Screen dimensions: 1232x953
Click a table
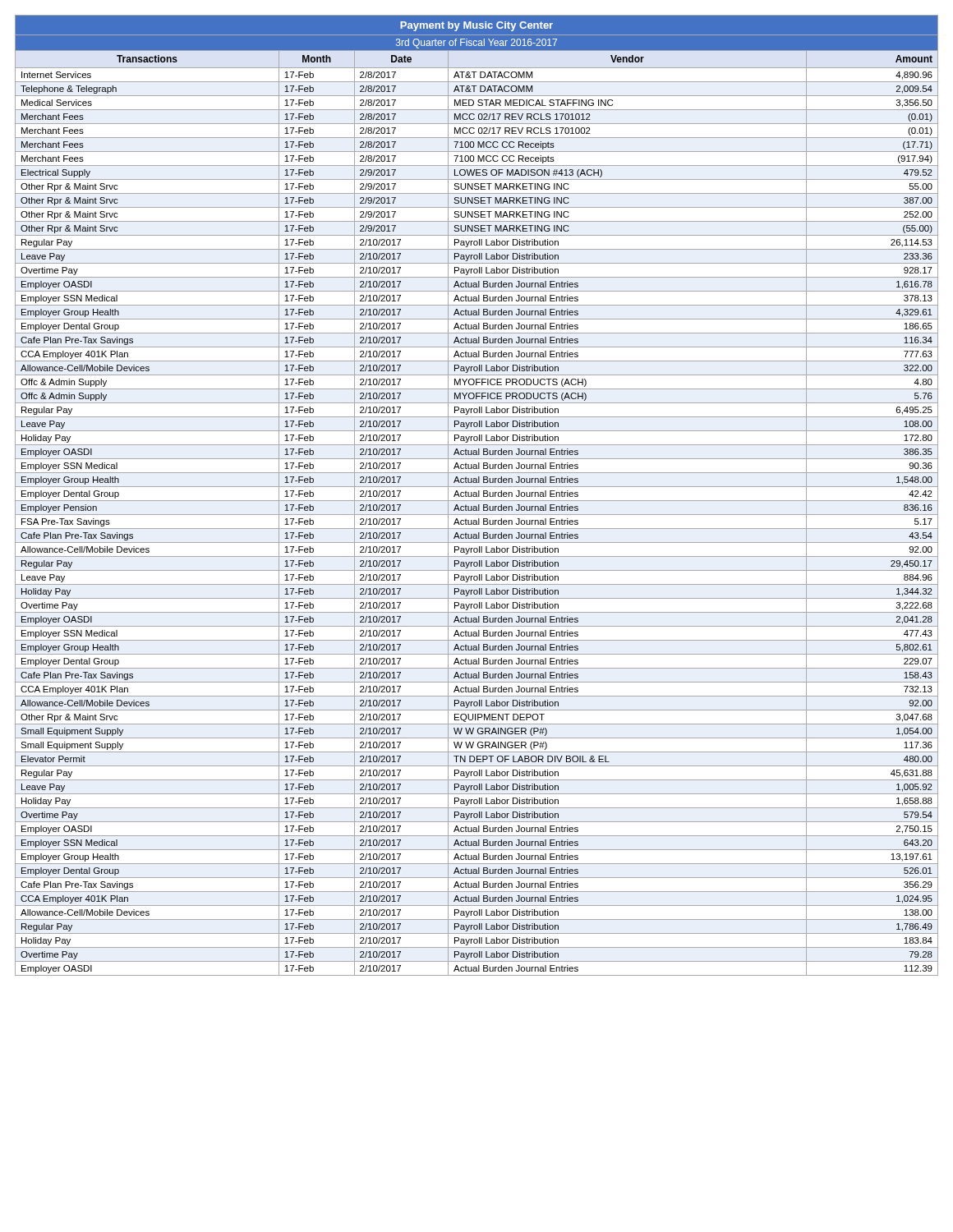pos(476,513)
